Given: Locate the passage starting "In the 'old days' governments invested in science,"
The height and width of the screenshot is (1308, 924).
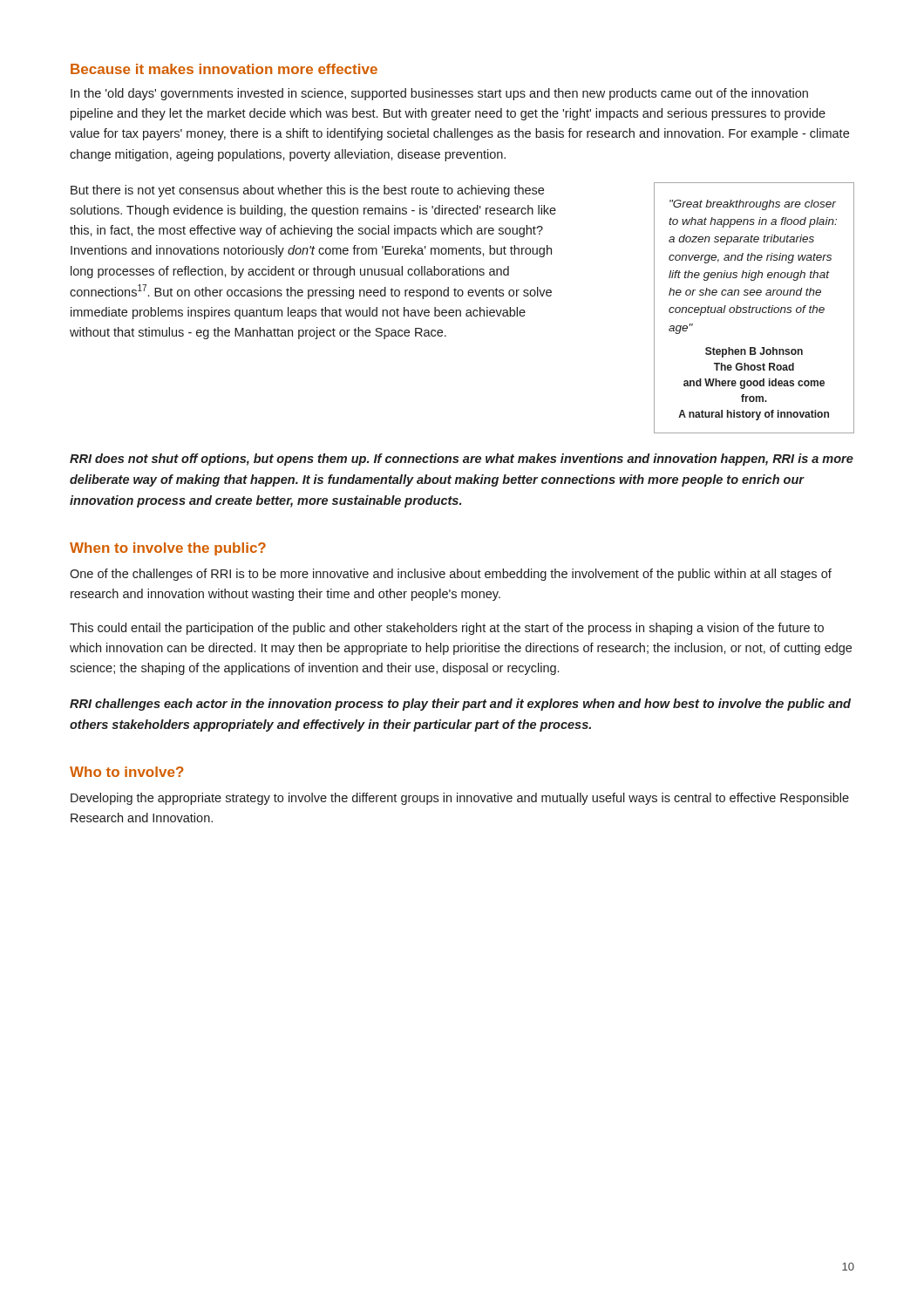Looking at the screenshot, I should 460,124.
